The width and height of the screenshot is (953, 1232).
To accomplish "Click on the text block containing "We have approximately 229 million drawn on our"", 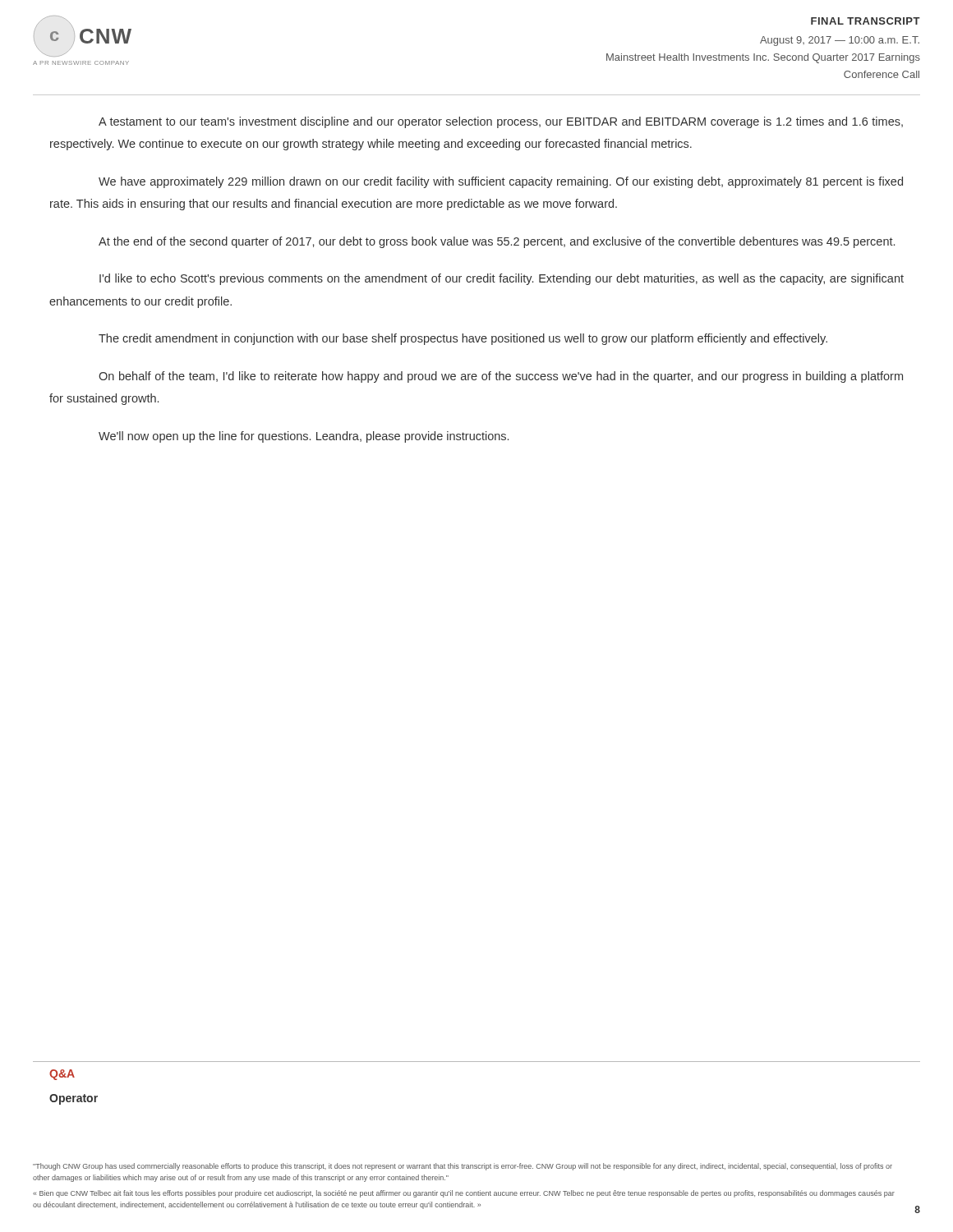I will pyautogui.click(x=476, y=193).
